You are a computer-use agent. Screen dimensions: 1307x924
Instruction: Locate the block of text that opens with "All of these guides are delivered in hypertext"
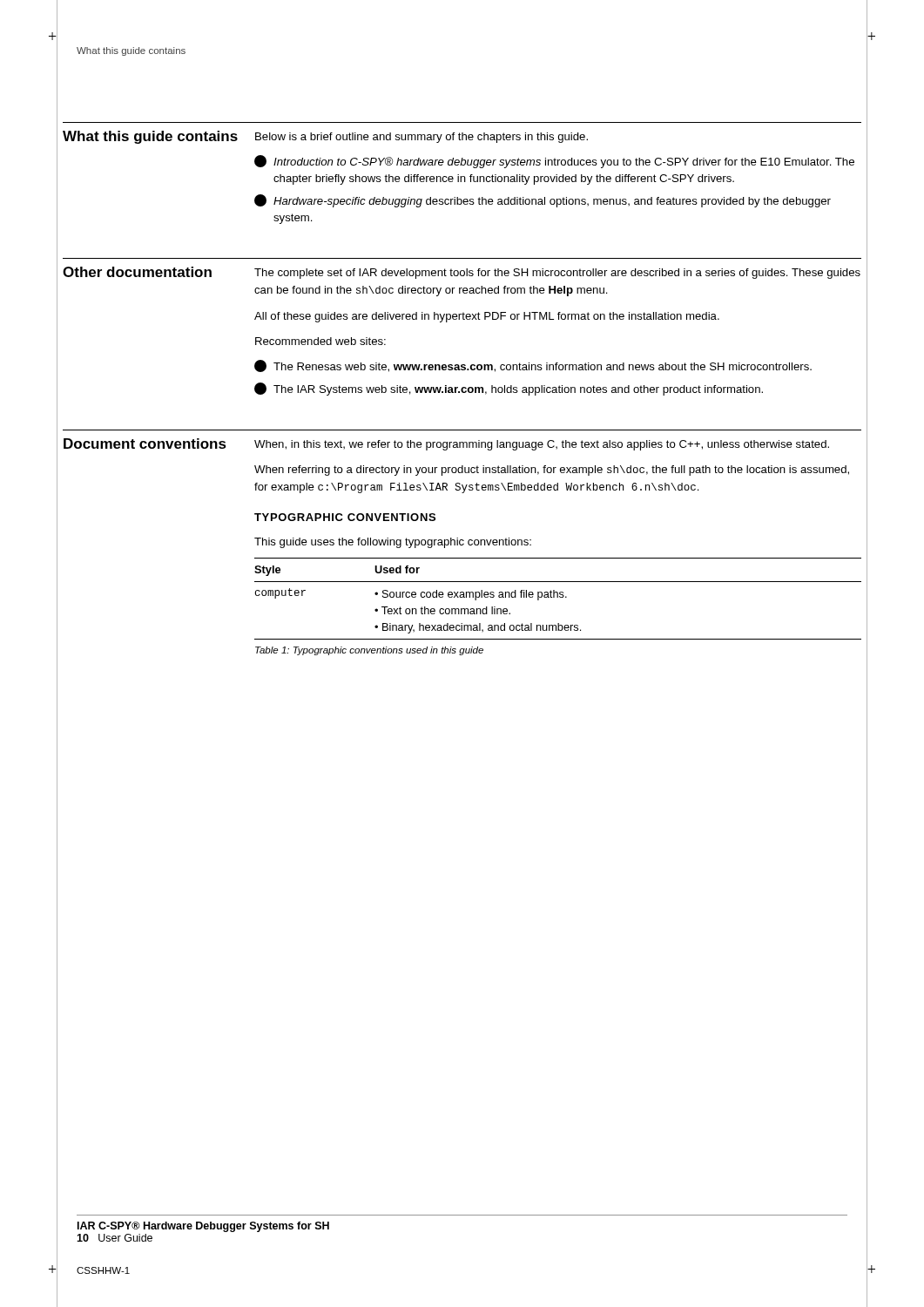pos(558,316)
